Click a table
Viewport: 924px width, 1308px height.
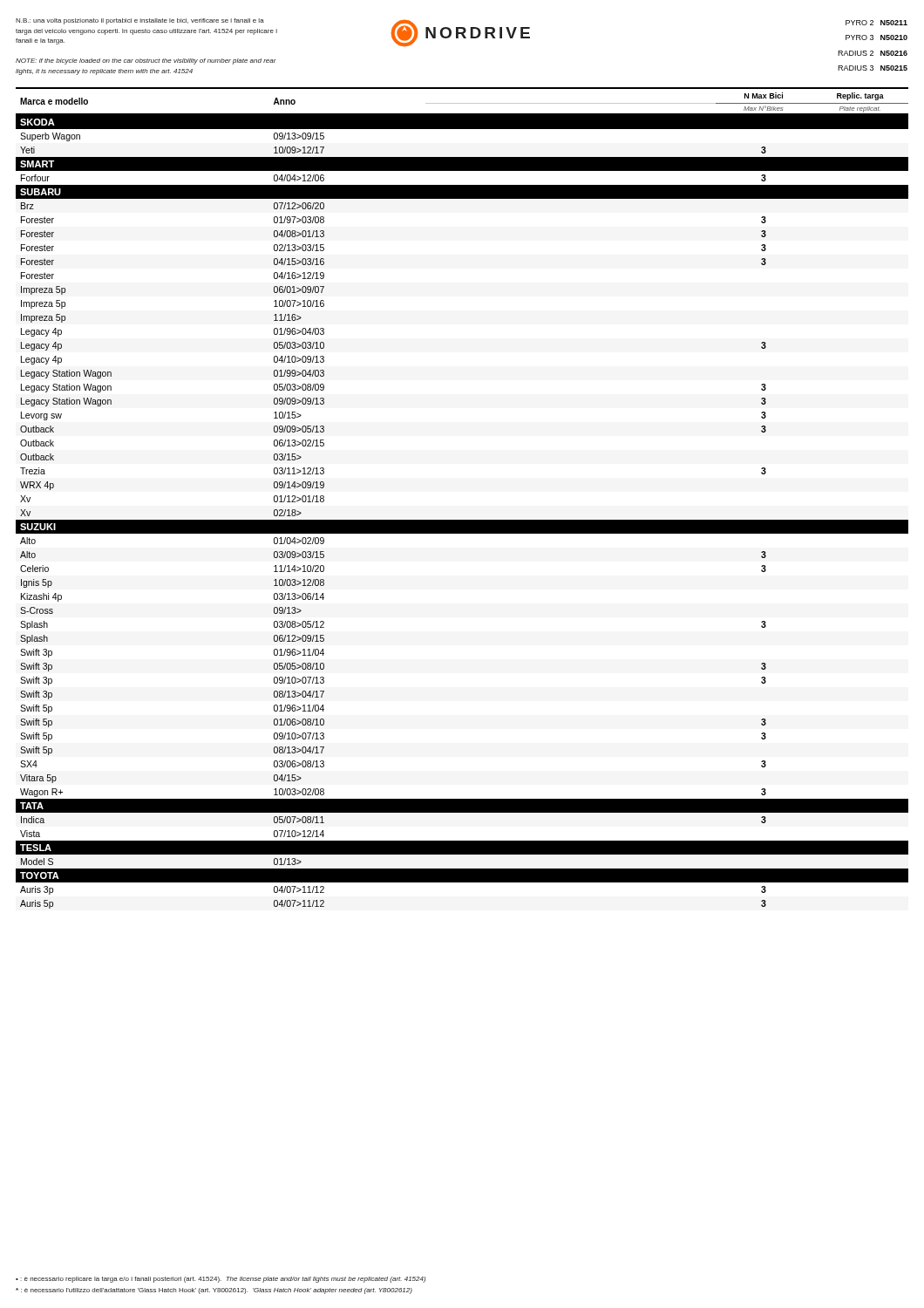(x=462, y=499)
